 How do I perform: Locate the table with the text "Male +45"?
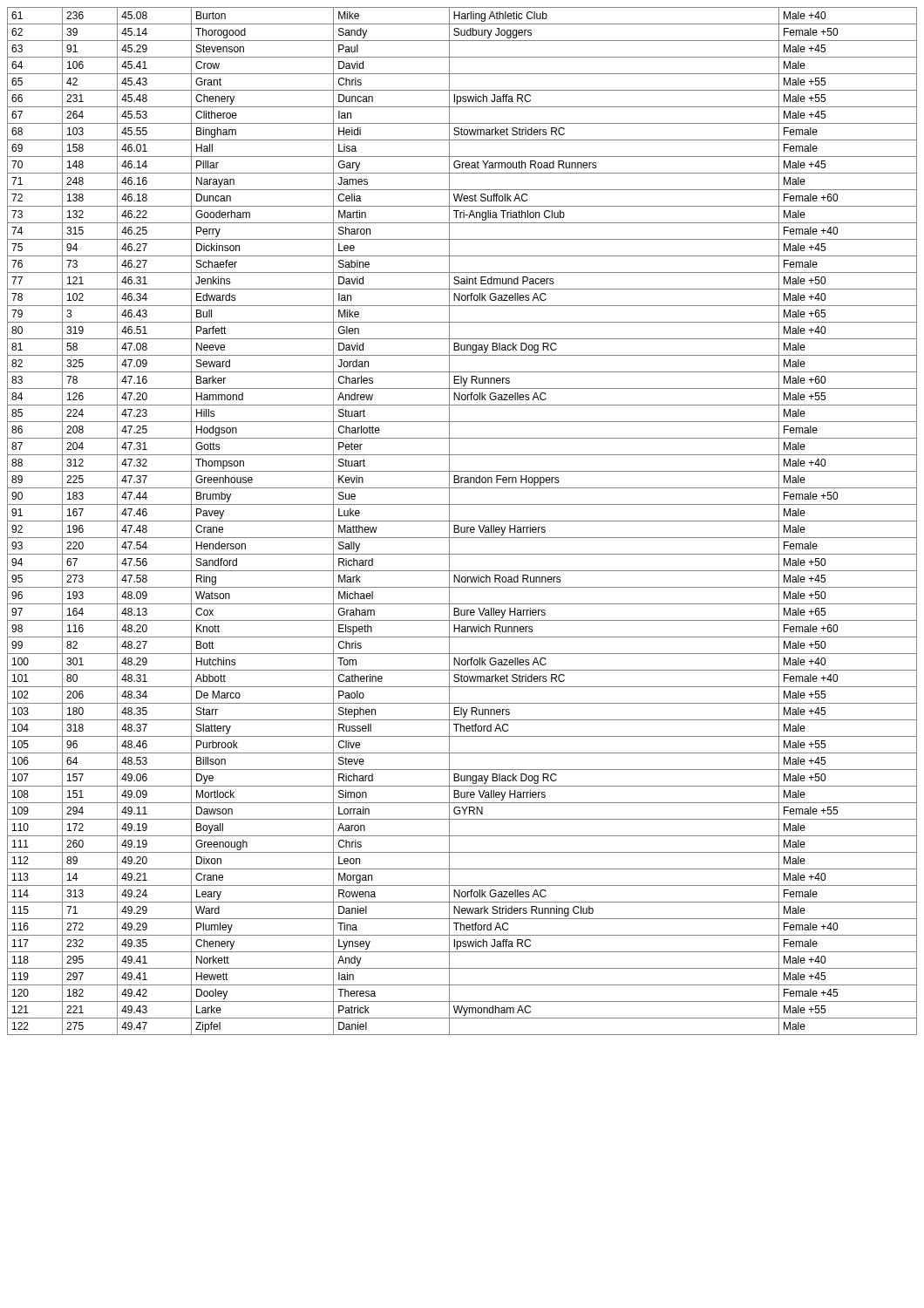pos(462,521)
